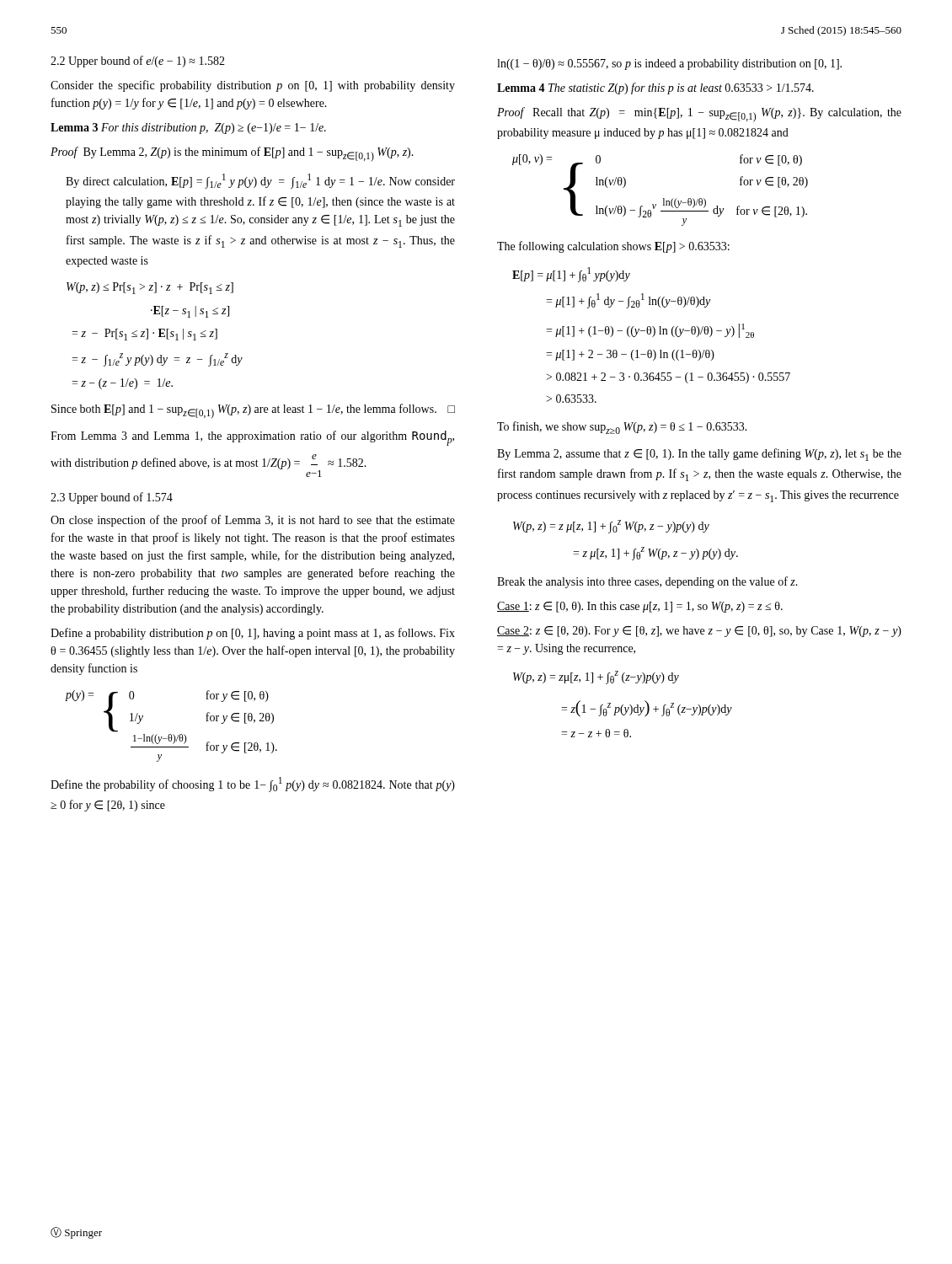Locate the text block that says "Lemma 4 The statistic Z(p) for this"
Image resolution: width=952 pixels, height=1264 pixels.
coord(699,88)
